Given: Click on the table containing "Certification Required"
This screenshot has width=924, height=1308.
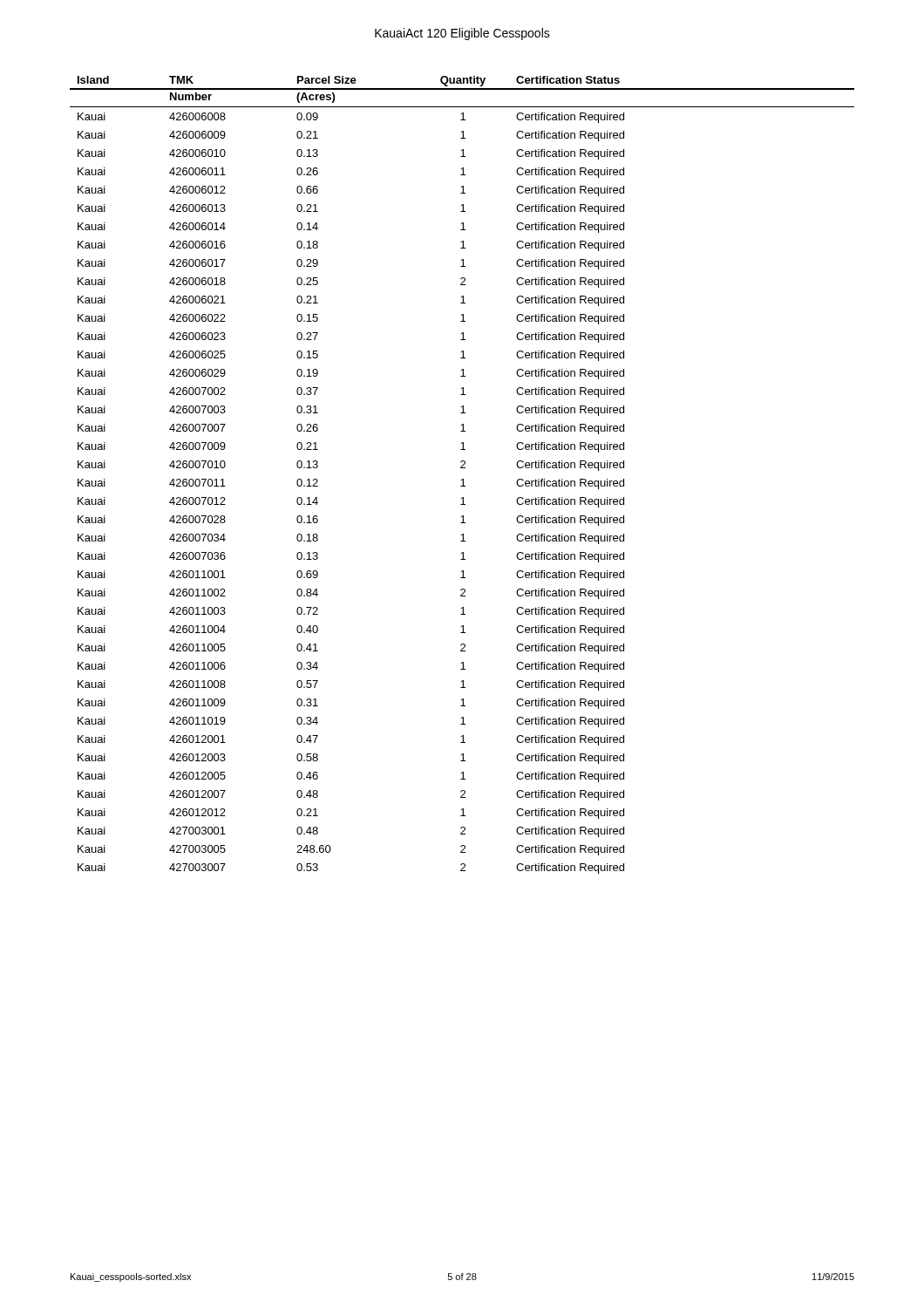Looking at the screenshot, I should 462,473.
